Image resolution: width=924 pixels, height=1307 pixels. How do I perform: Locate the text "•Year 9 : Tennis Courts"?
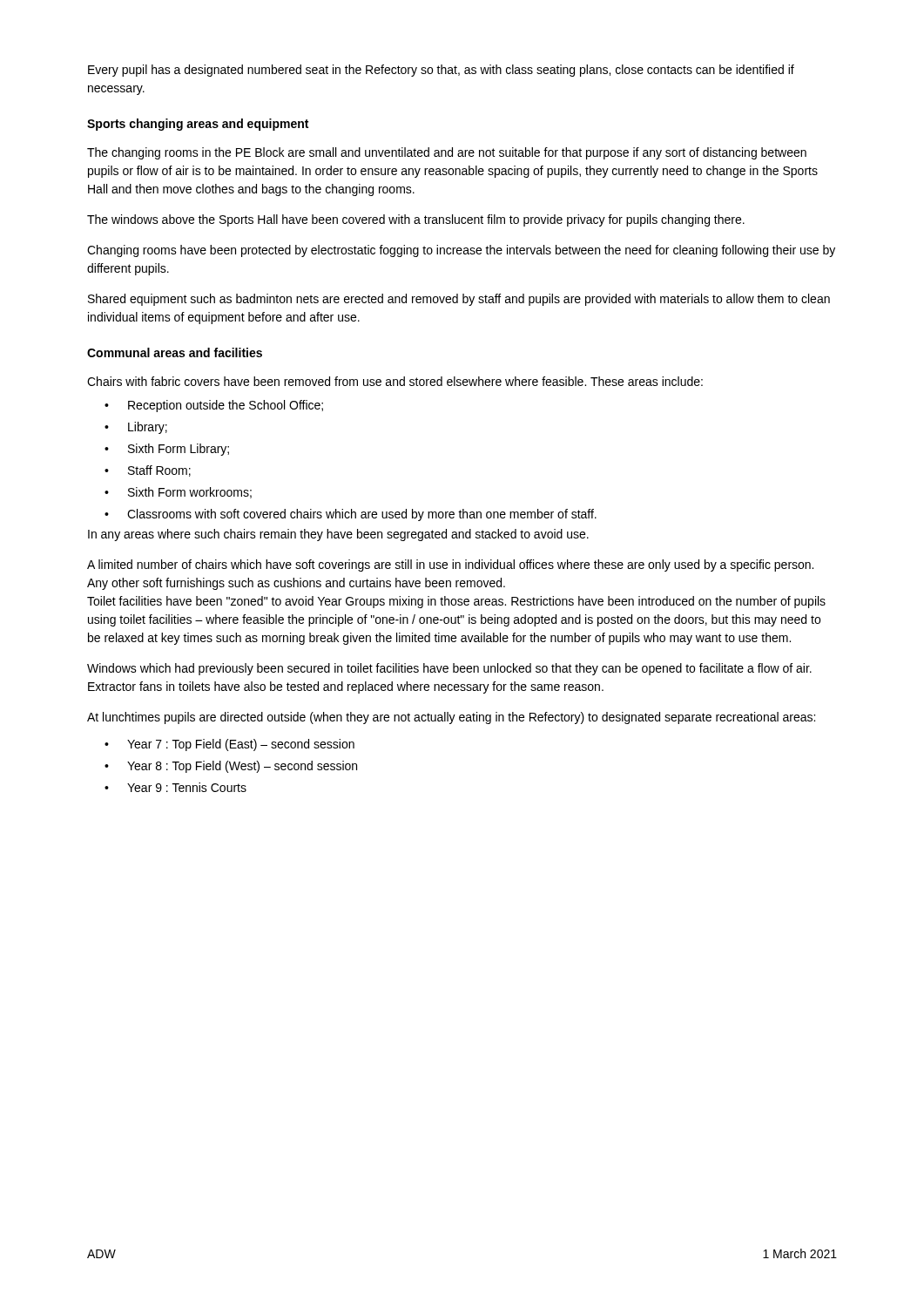(175, 788)
